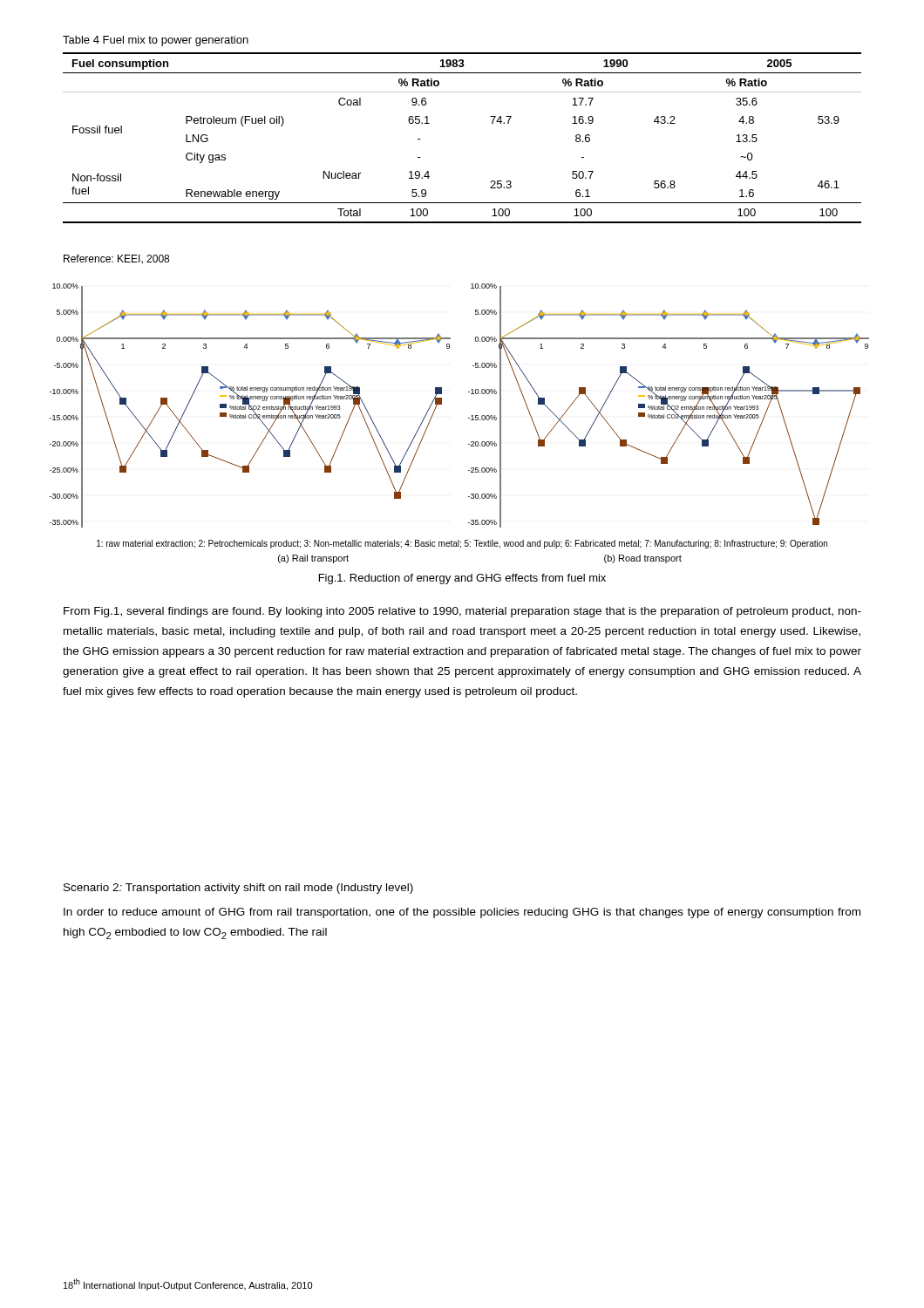Point to the text block starting "Scenario 2: Transportation"
Image resolution: width=924 pixels, height=1308 pixels.
[238, 887]
